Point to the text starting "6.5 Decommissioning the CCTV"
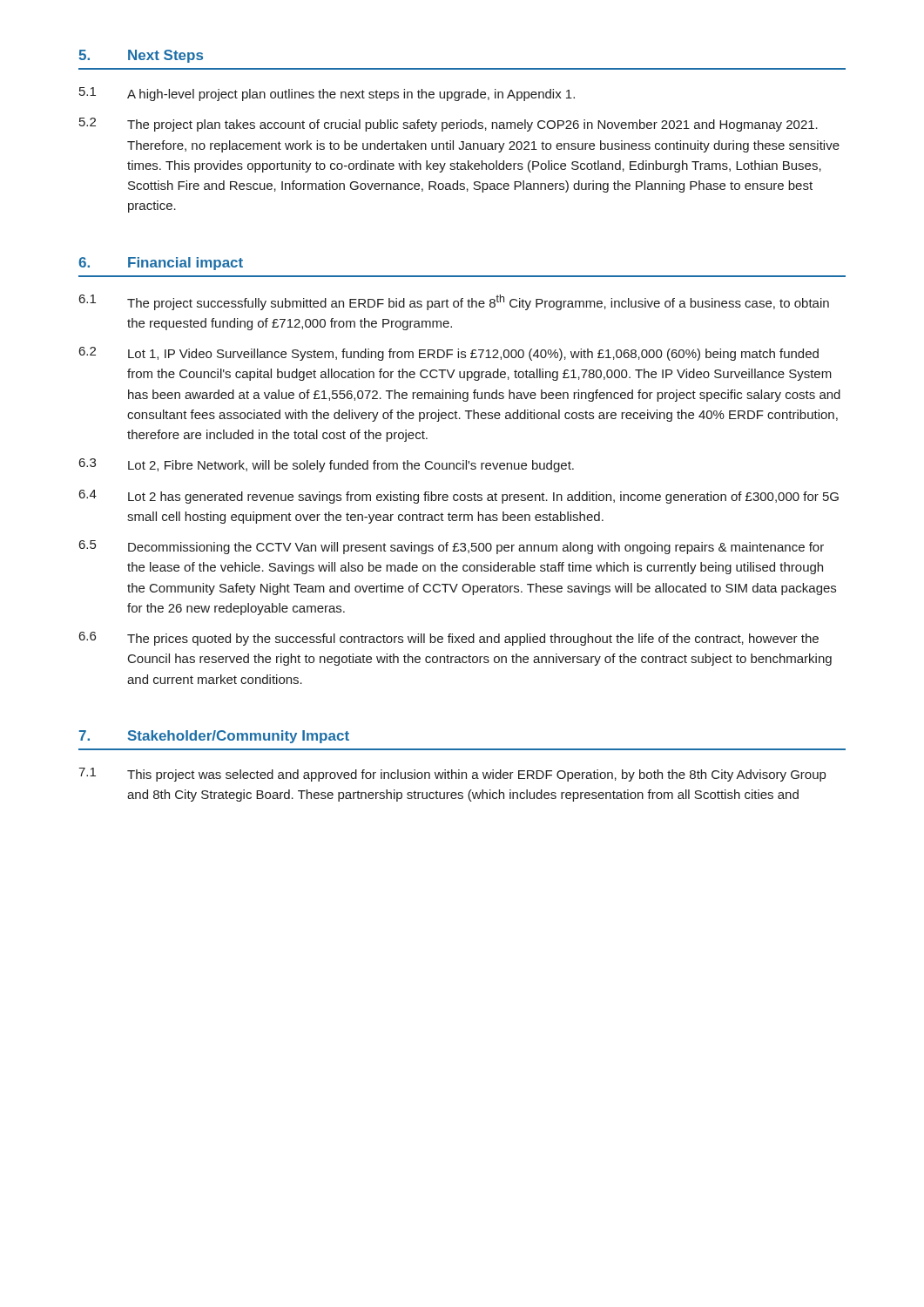Image resolution: width=924 pixels, height=1307 pixels. pos(462,577)
